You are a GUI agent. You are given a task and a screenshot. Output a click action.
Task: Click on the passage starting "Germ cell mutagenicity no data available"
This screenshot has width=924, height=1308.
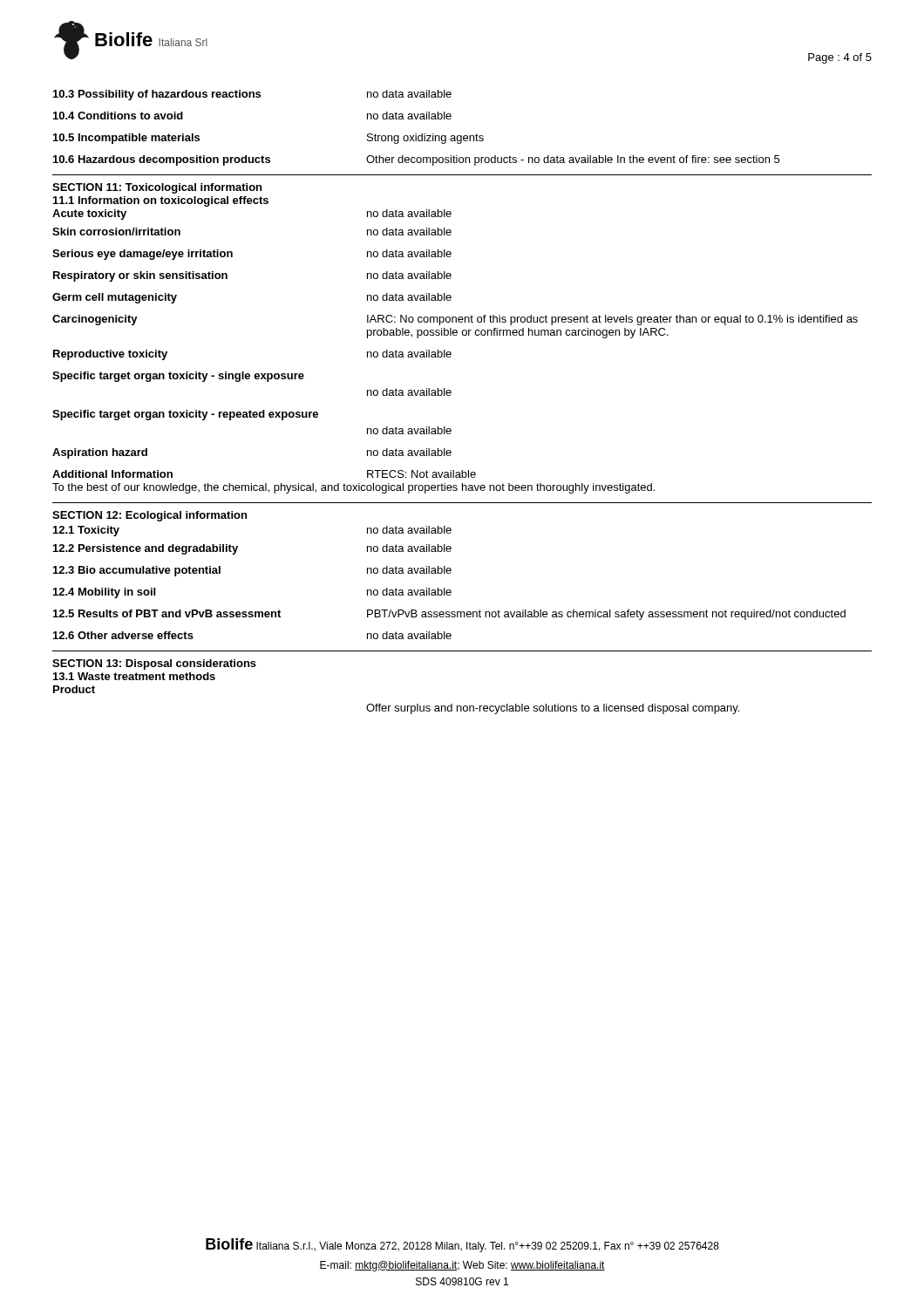(462, 297)
